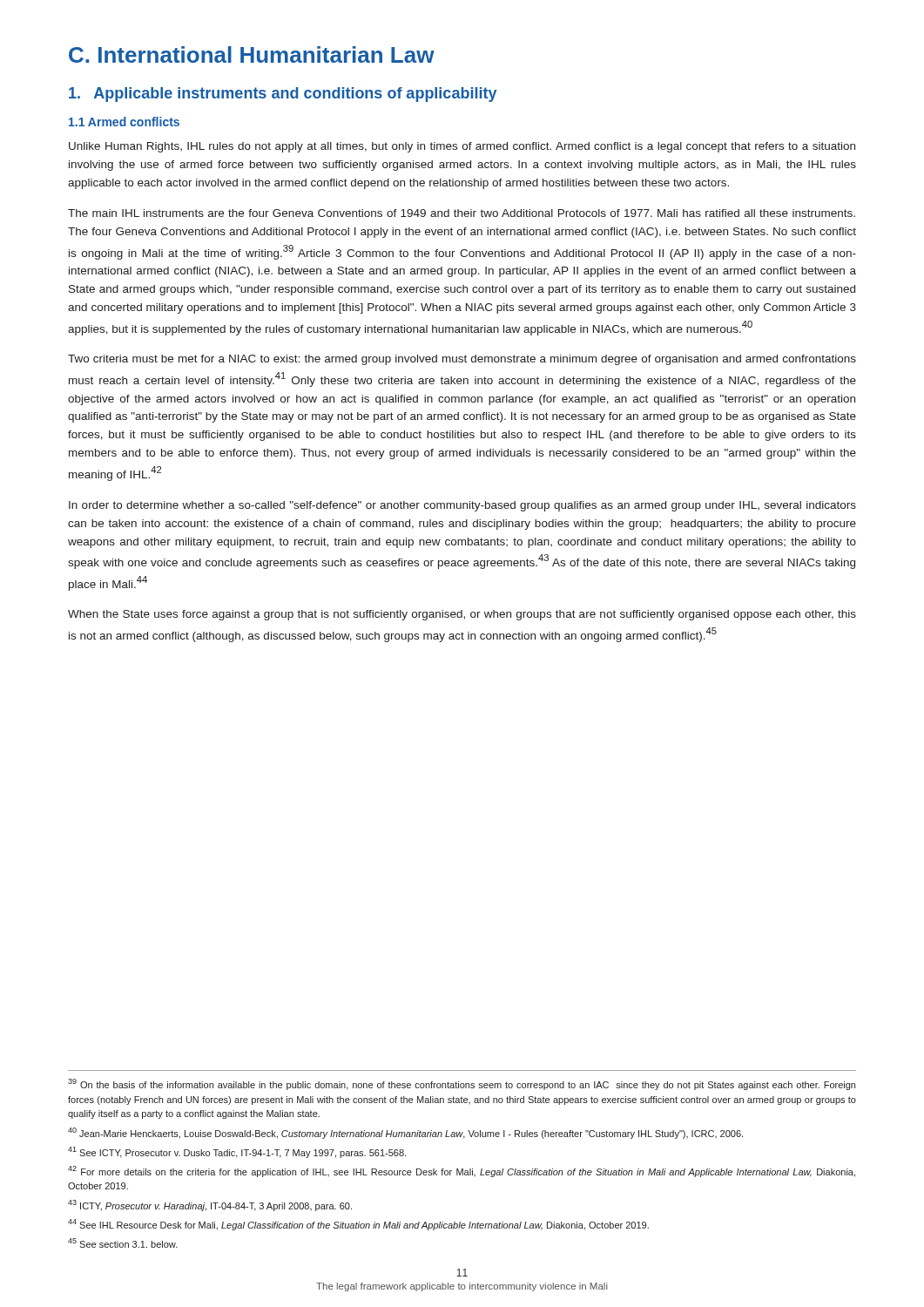Navigate to the text starting "41 See ICTY, Prosecutor v. Dusko Tadic, IT-94-1-T,"
The image size is (924, 1307).
tap(237, 1152)
